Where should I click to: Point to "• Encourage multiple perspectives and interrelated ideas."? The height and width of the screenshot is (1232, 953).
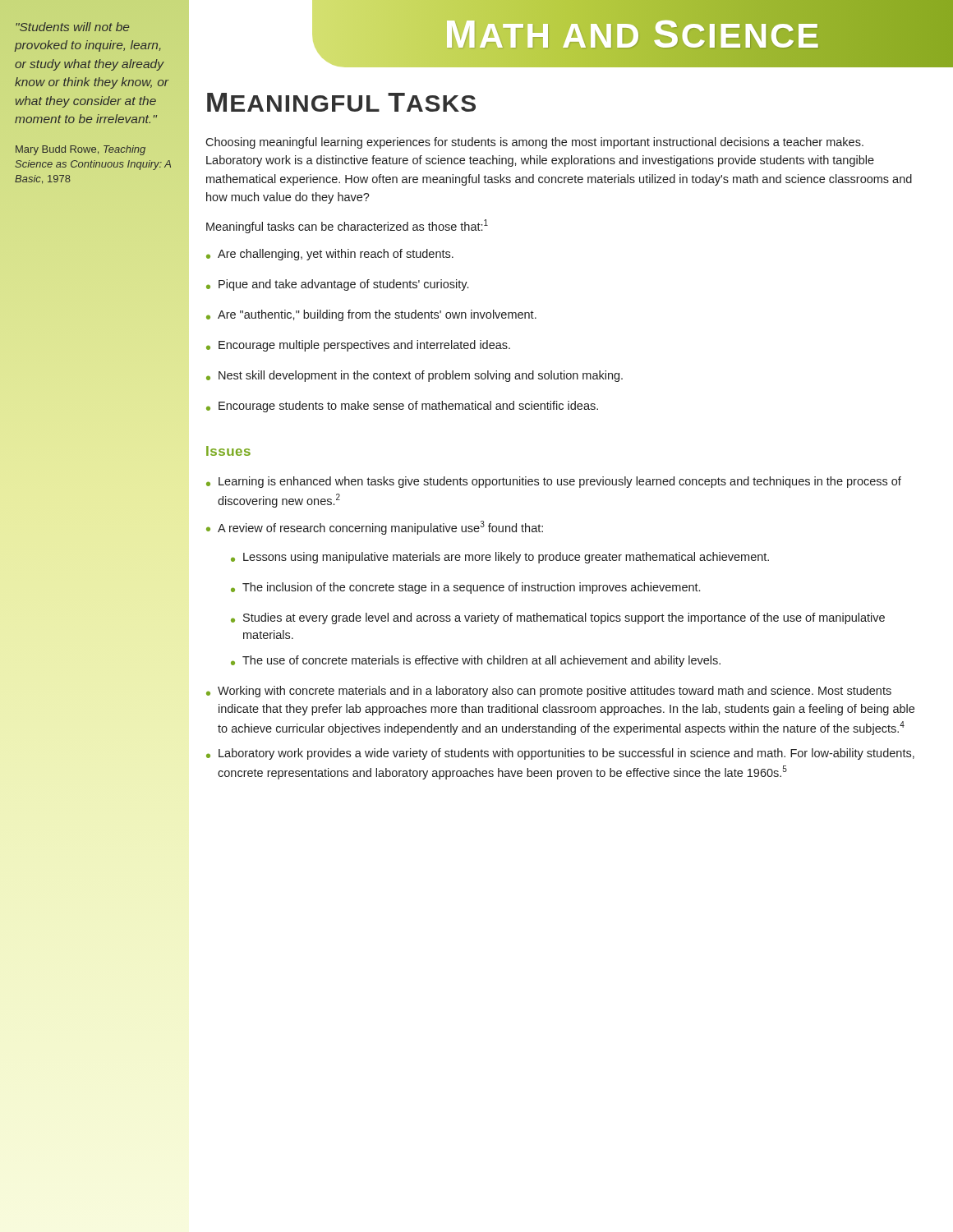358,348
